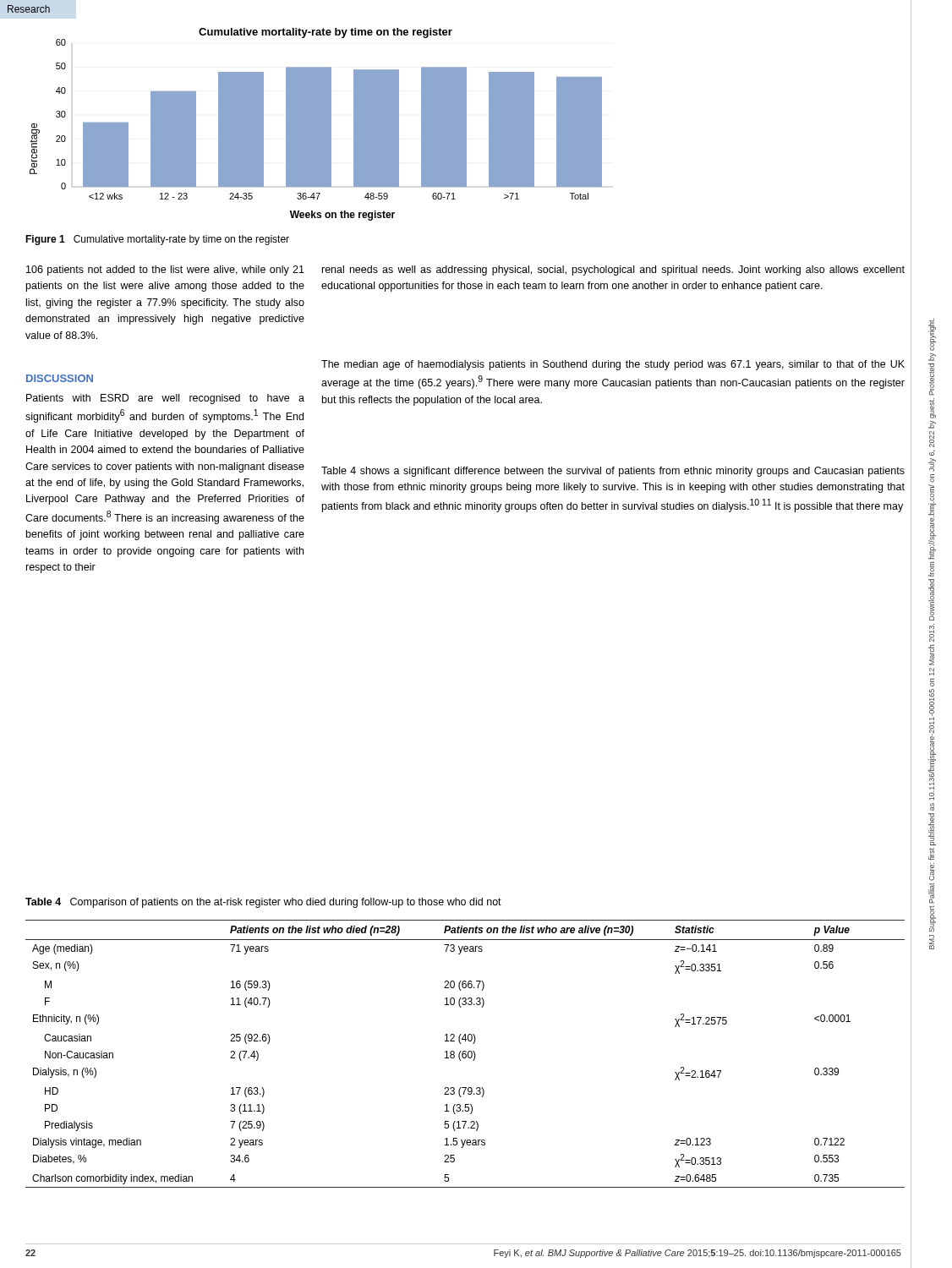
Task: Locate a bar chart
Action: coord(325,127)
